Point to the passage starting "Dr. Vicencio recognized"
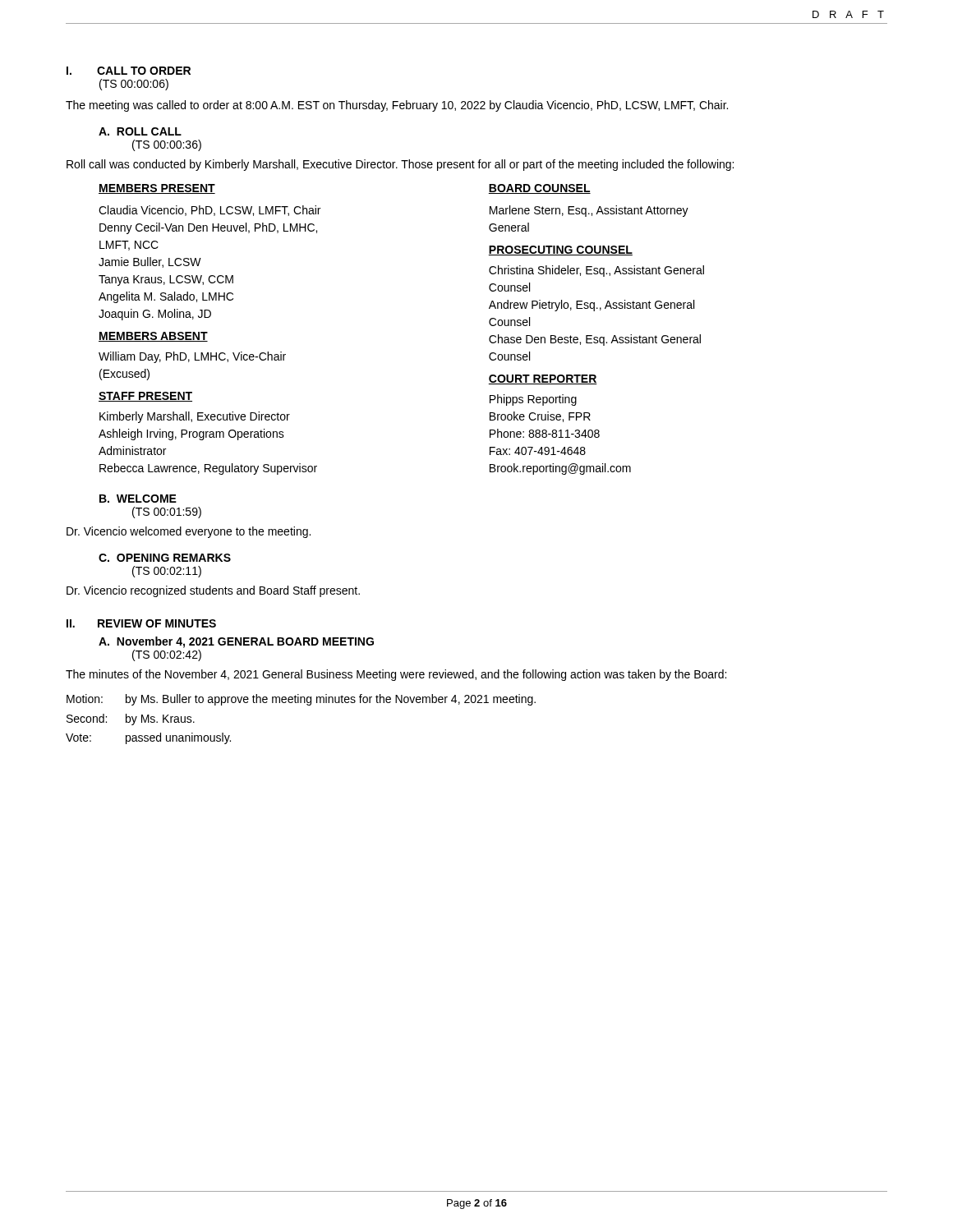The height and width of the screenshot is (1232, 953). [213, 590]
